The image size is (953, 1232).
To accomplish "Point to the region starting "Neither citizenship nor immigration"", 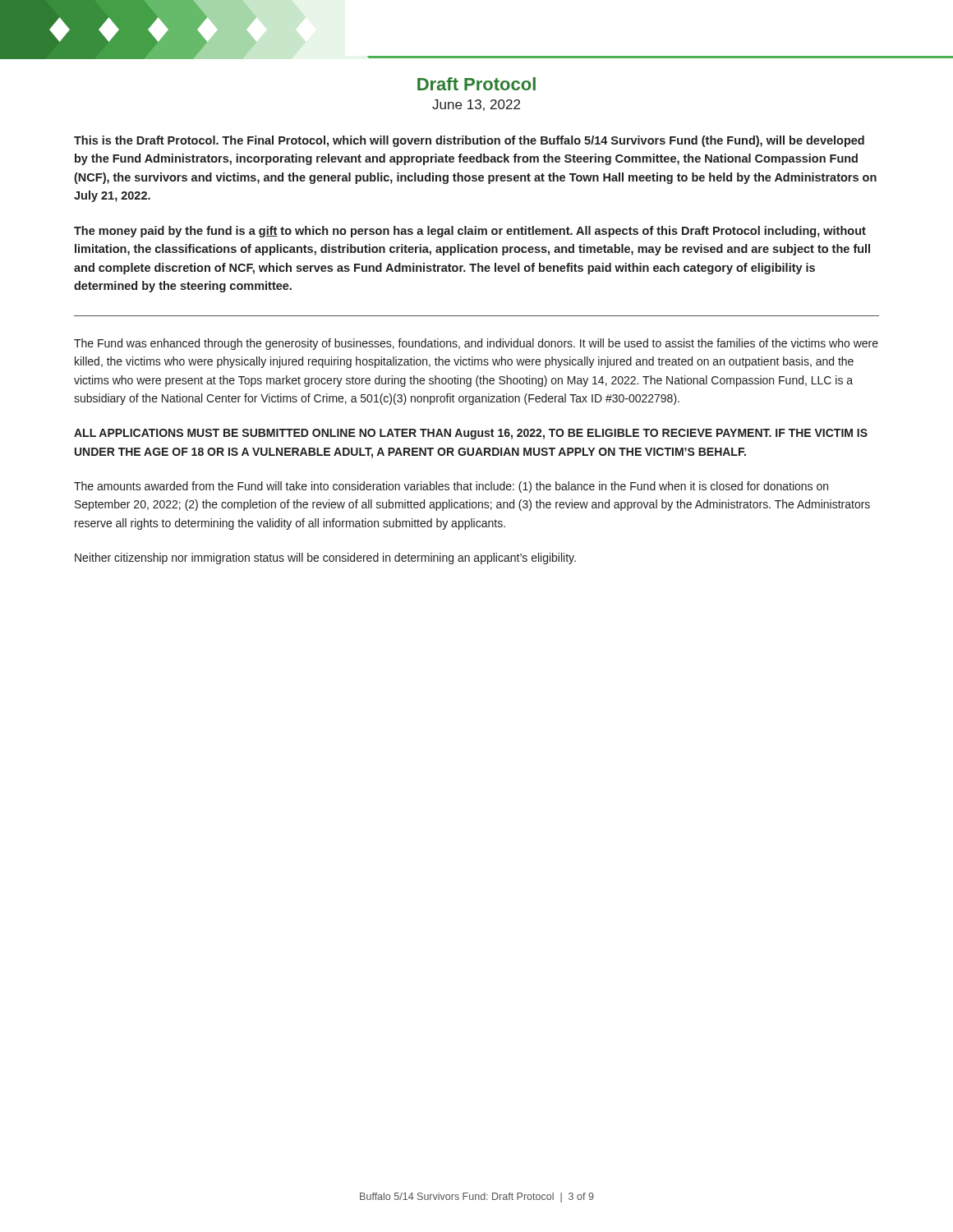I will click(x=325, y=558).
